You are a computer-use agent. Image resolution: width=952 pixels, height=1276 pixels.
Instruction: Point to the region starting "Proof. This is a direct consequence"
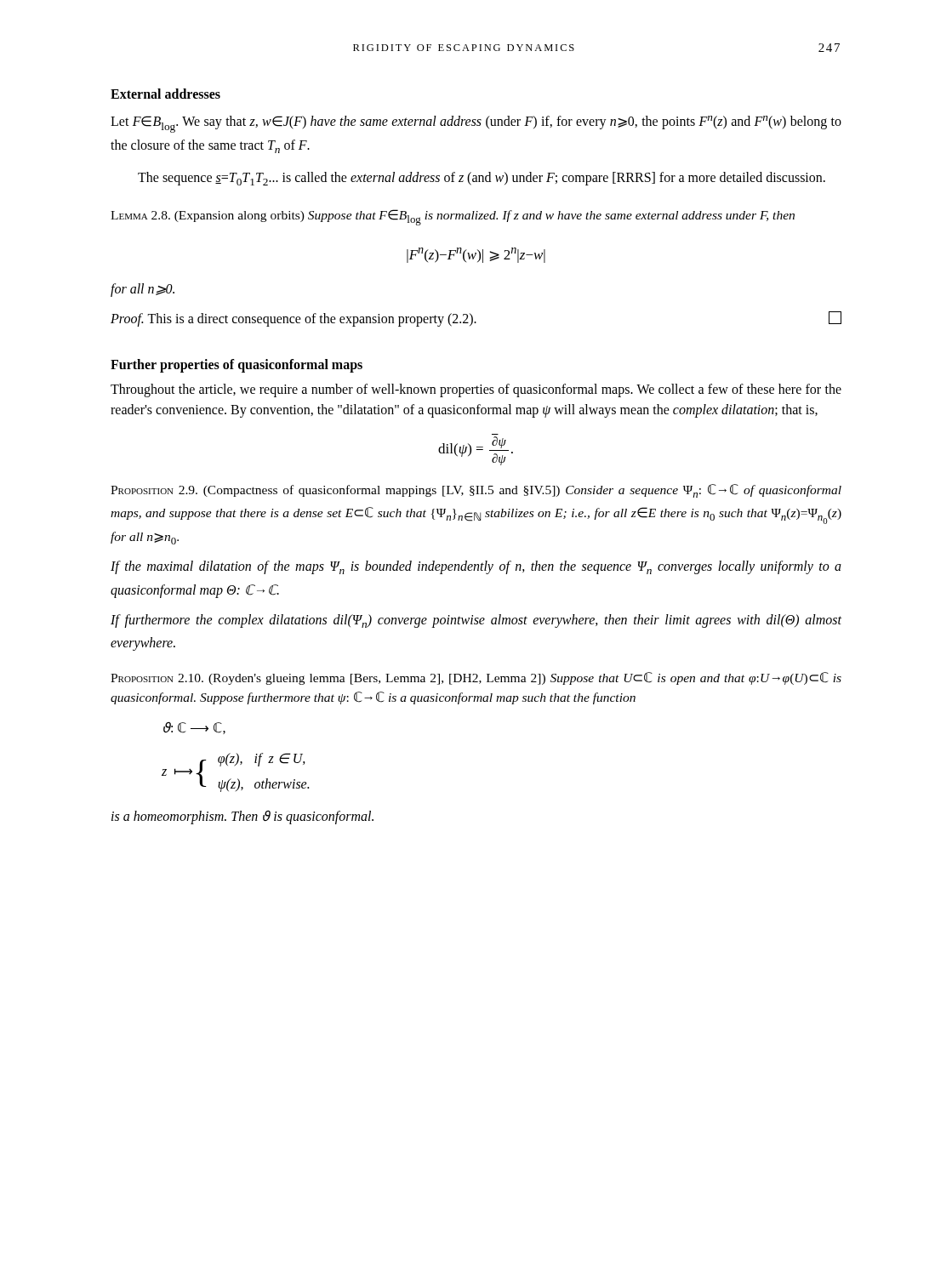point(476,319)
